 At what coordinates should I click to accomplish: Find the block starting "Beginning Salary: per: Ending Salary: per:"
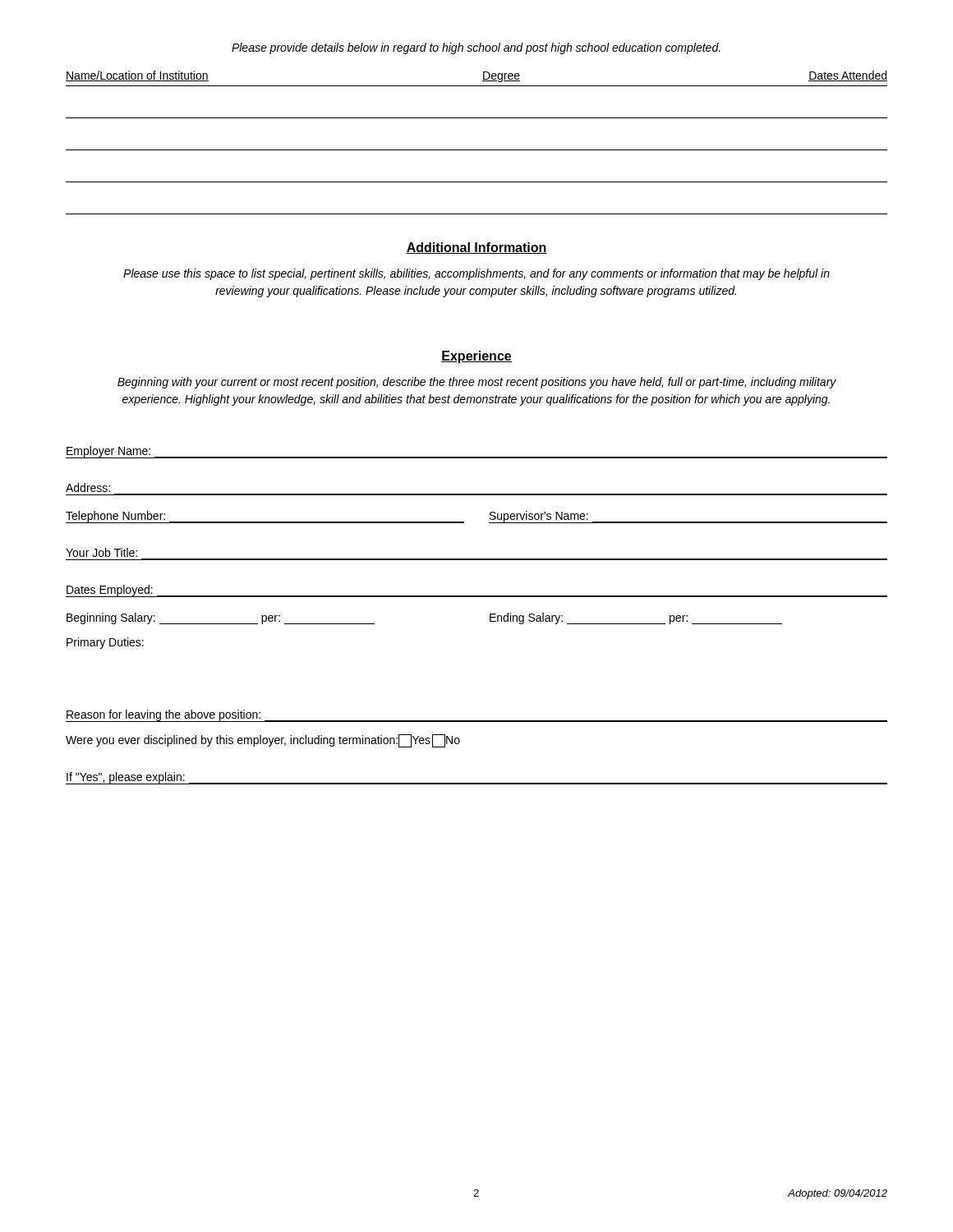click(x=112, y=618)
